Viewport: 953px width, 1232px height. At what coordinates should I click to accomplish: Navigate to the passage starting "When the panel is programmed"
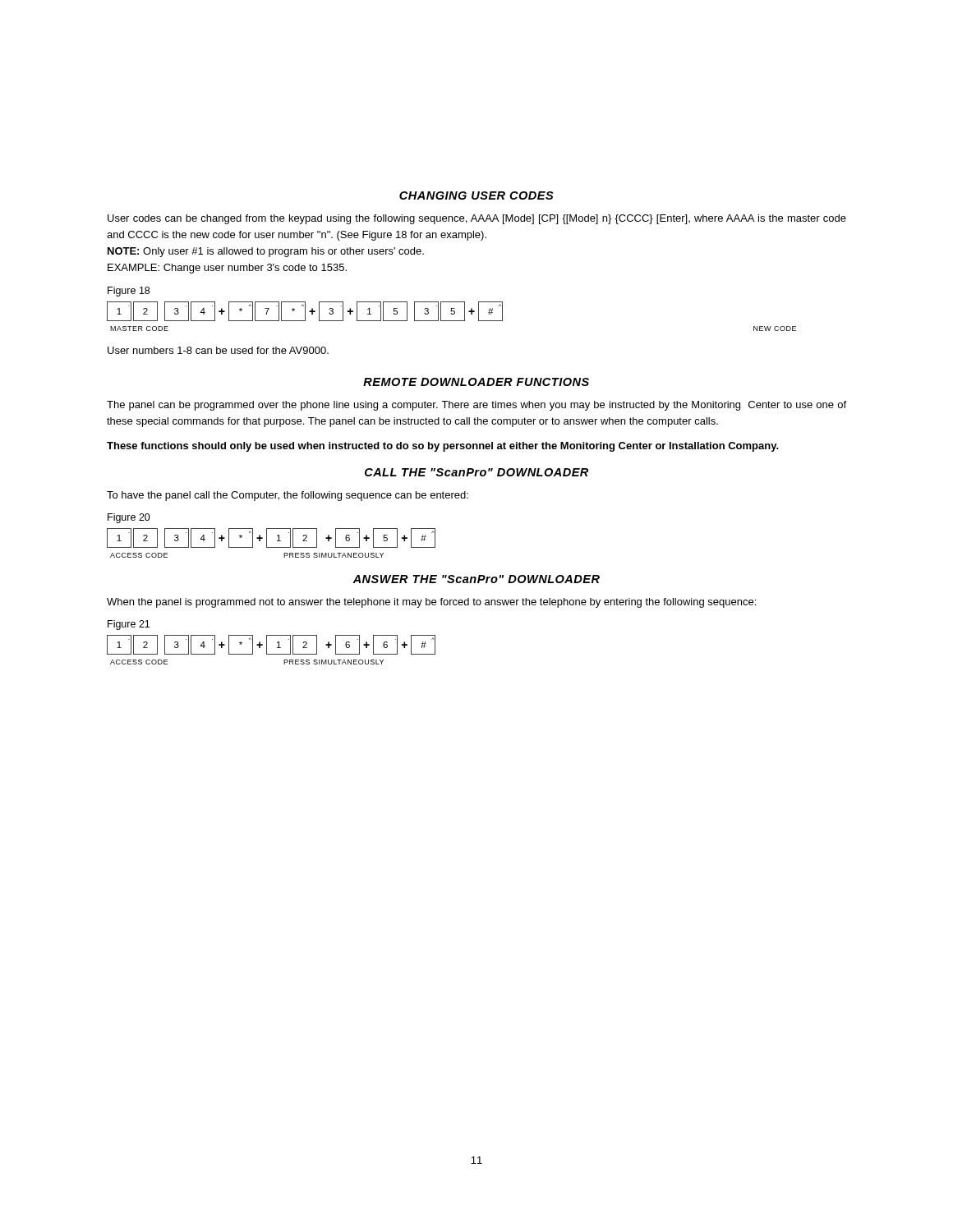(x=432, y=602)
